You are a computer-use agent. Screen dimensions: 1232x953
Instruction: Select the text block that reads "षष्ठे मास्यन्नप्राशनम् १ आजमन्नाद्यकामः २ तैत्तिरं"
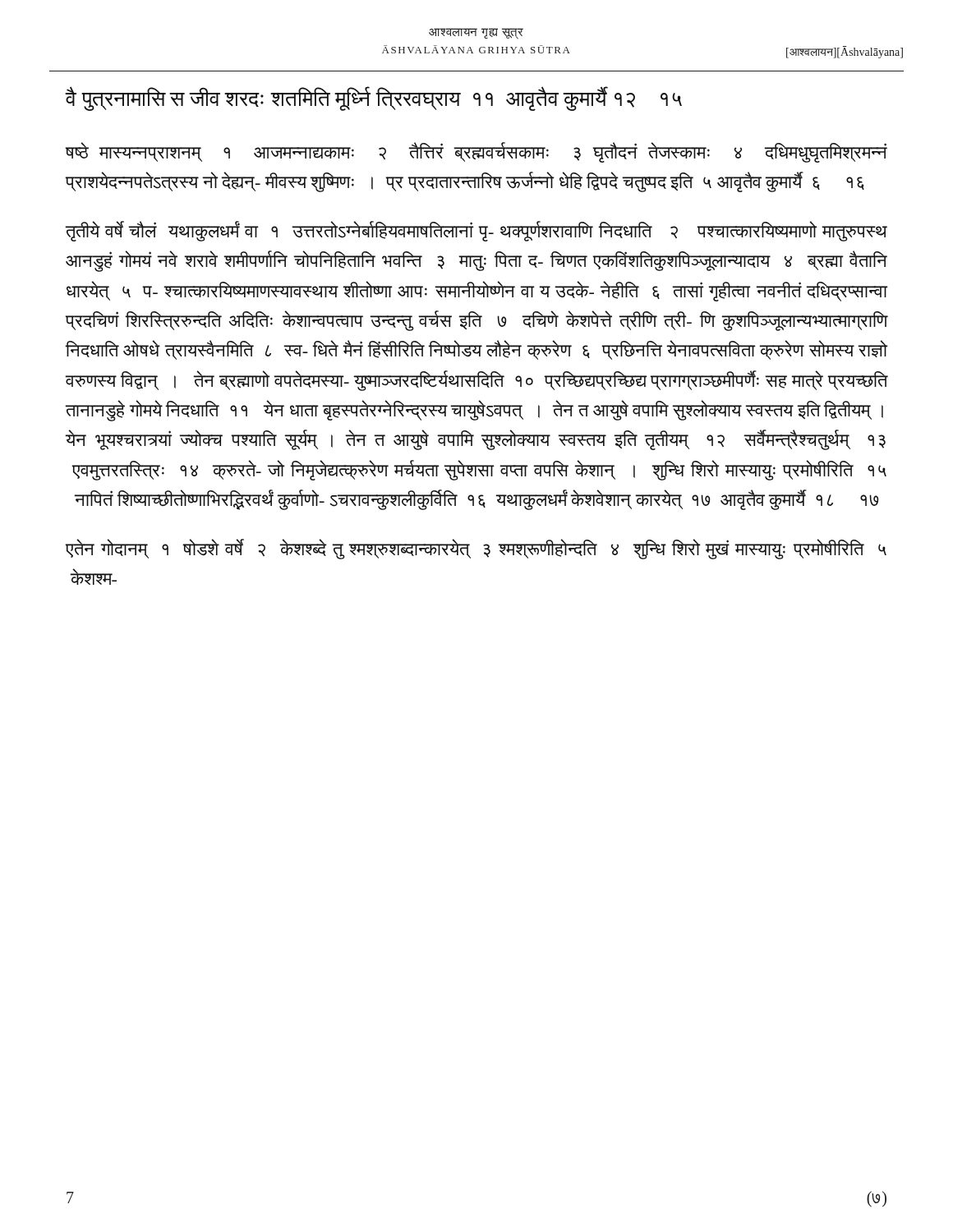pos(476,167)
